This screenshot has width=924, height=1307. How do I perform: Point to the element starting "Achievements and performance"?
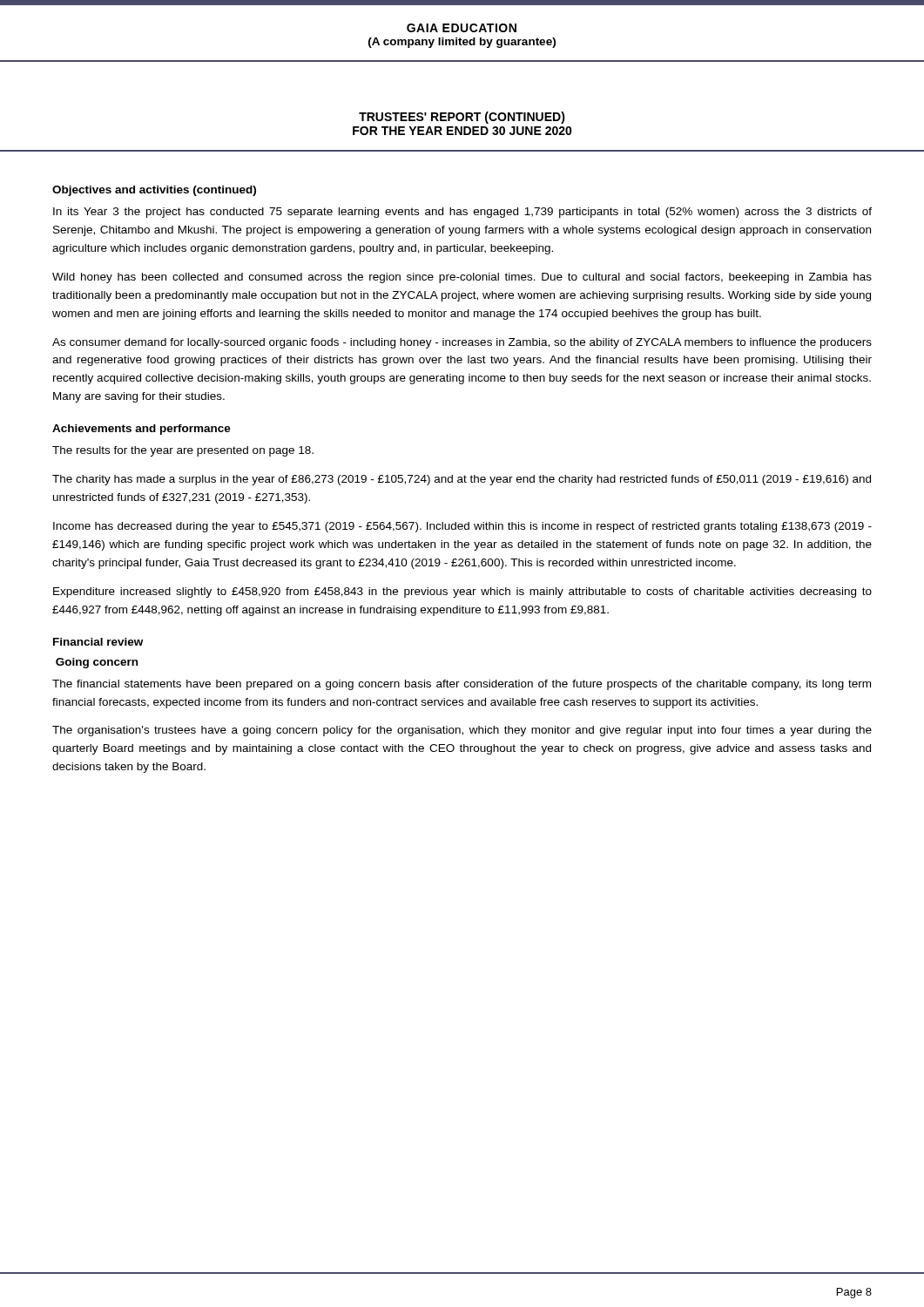141,428
